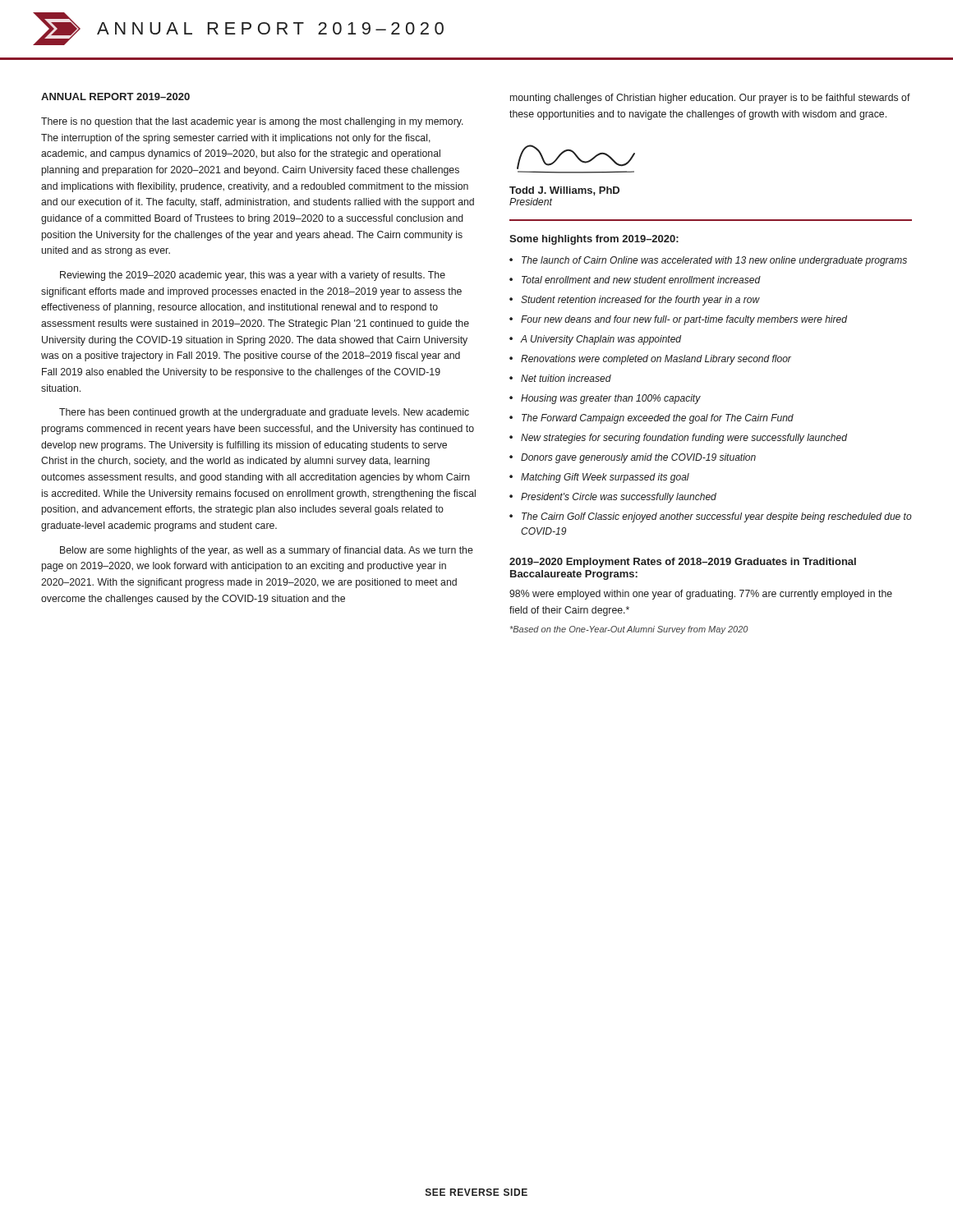Select the region starting "There is no question that the"
The image size is (953, 1232).
259,361
